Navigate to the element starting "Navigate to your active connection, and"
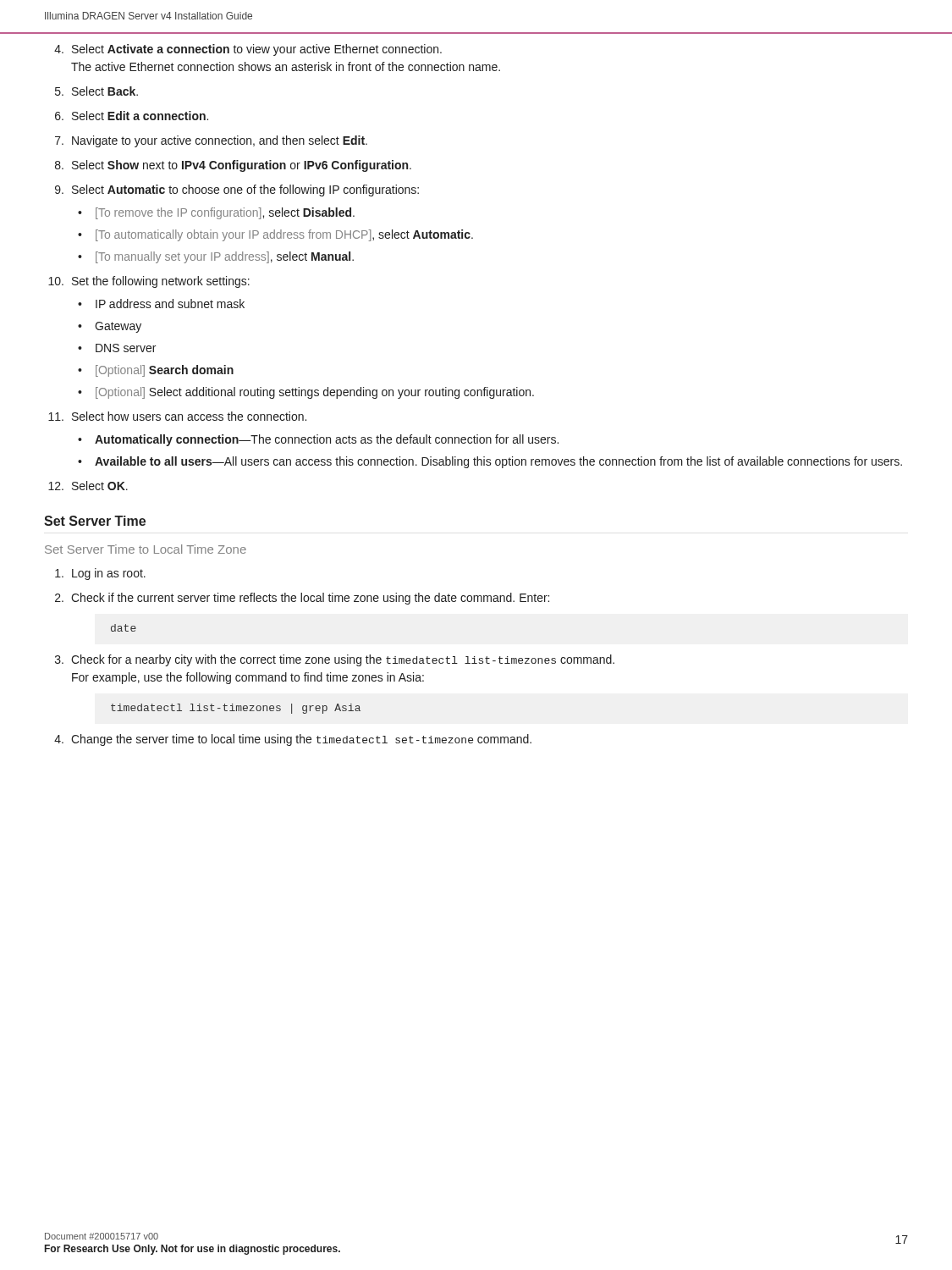Image resolution: width=952 pixels, height=1270 pixels. click(x=220, y=141)
